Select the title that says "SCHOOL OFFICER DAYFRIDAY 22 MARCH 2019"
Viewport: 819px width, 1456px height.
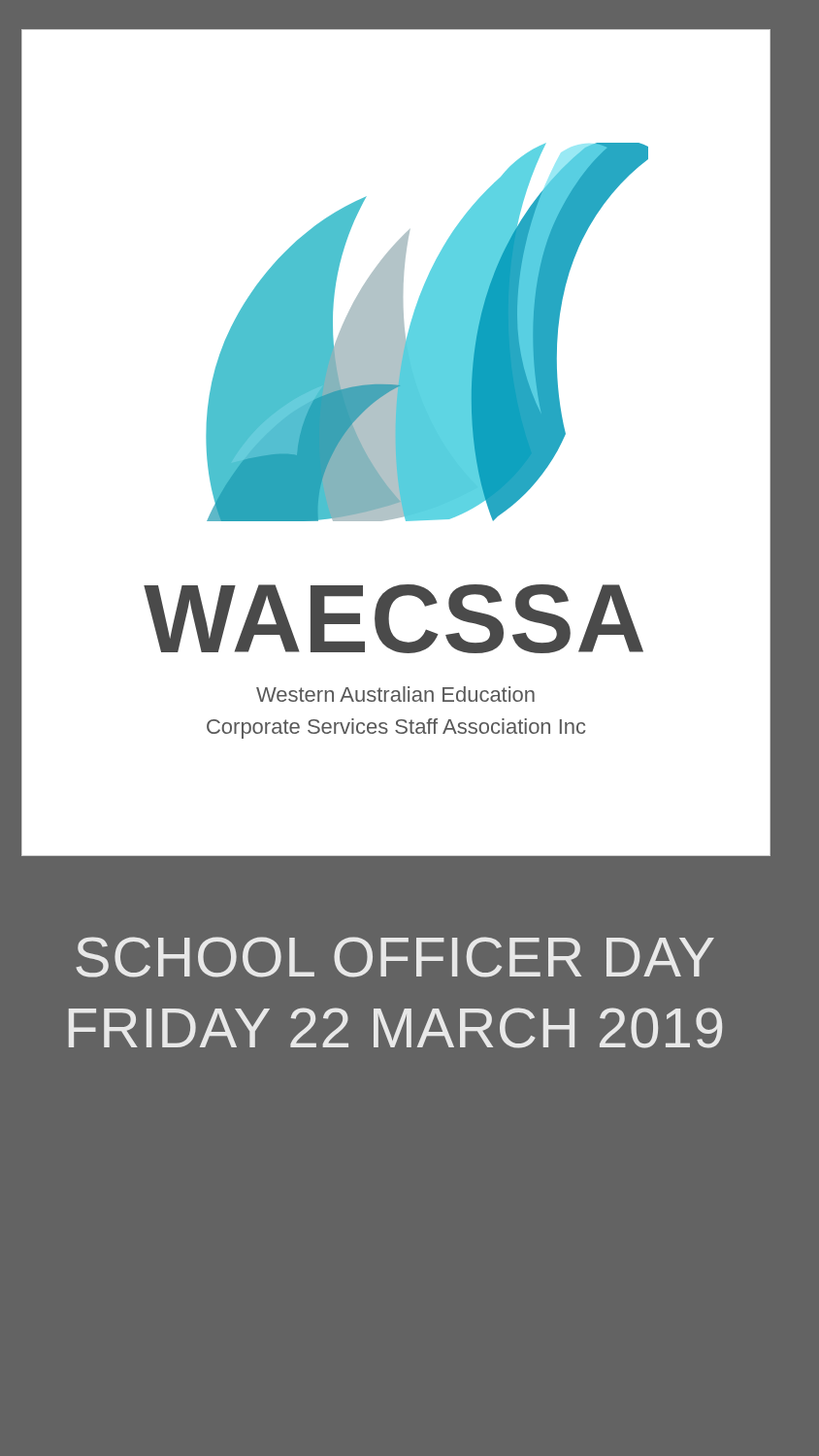[395, 992]
